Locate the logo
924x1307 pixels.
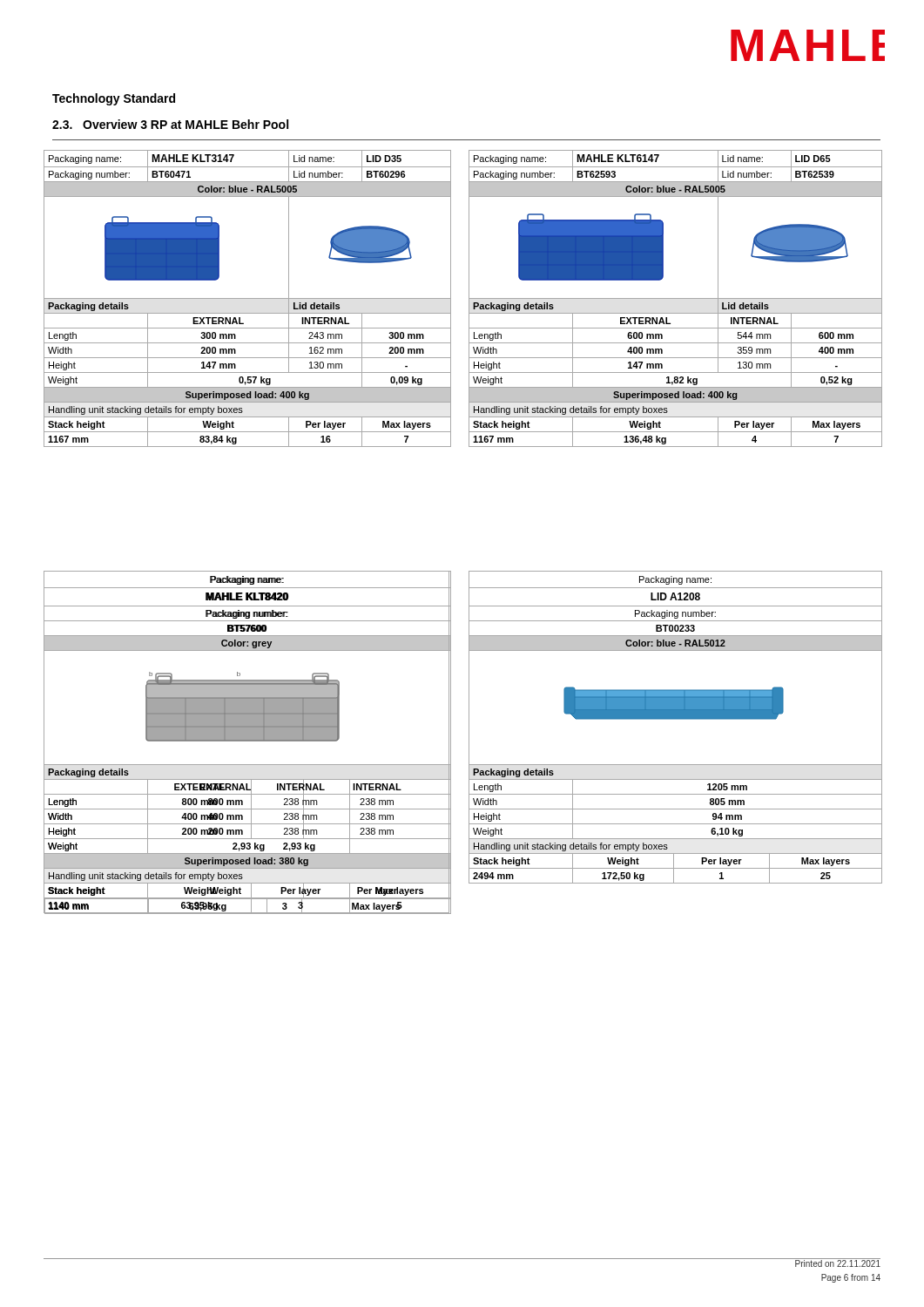pos(806,44)
